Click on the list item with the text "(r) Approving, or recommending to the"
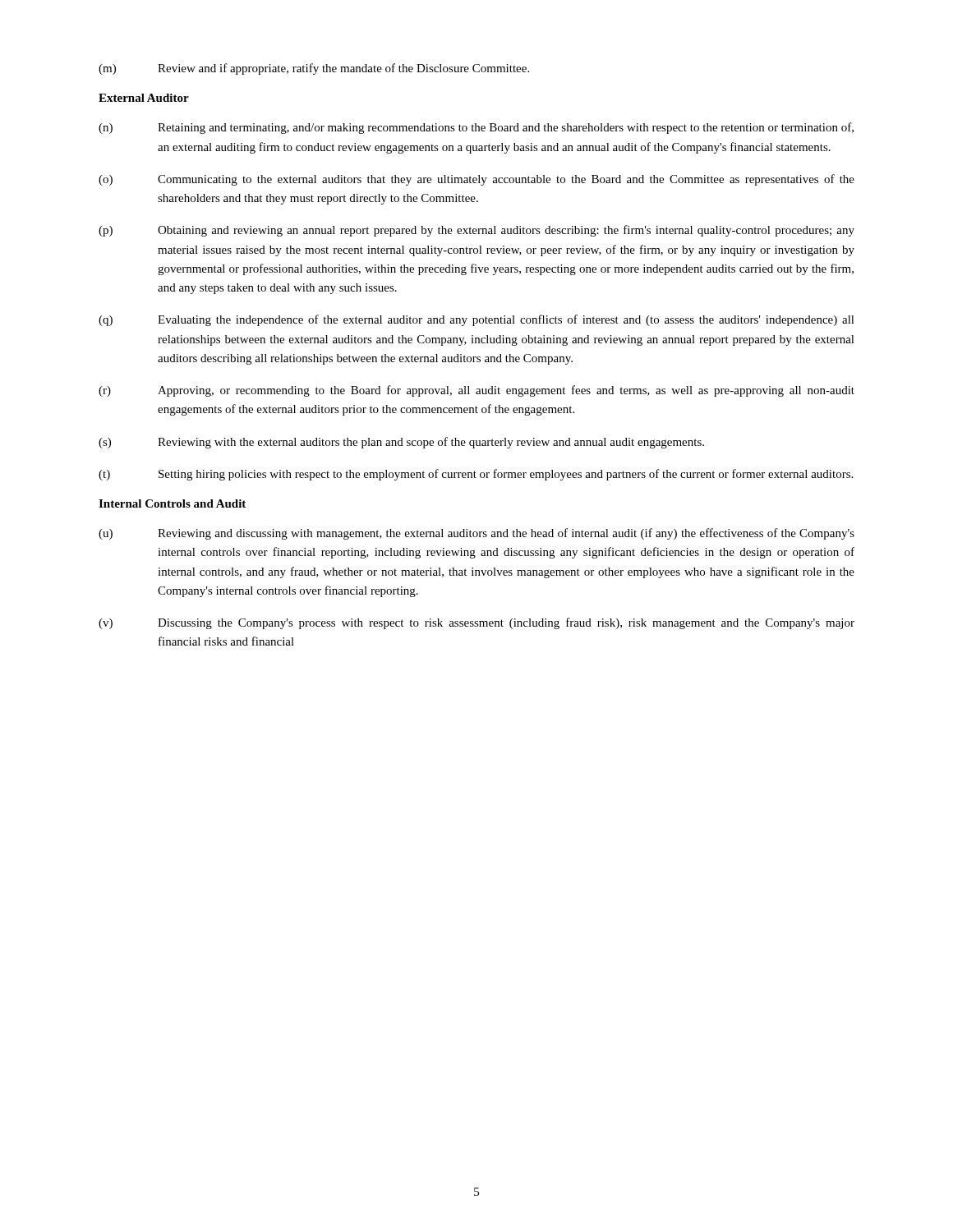Viewport: 953px width, 1232px height. (476, 400)
